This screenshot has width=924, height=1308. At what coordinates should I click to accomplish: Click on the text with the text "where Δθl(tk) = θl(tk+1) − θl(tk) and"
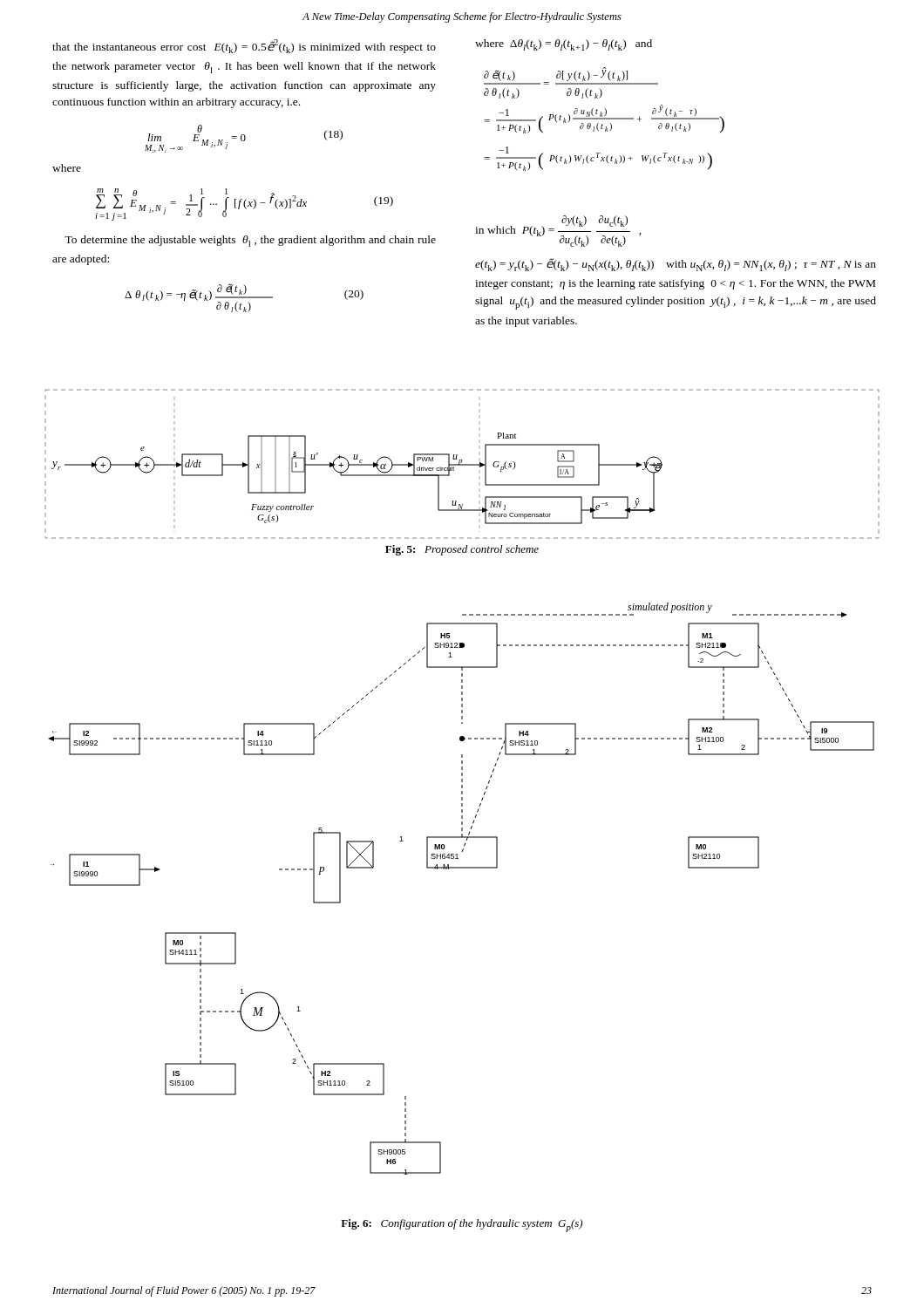pyautogui.click(x=564, y=44)
